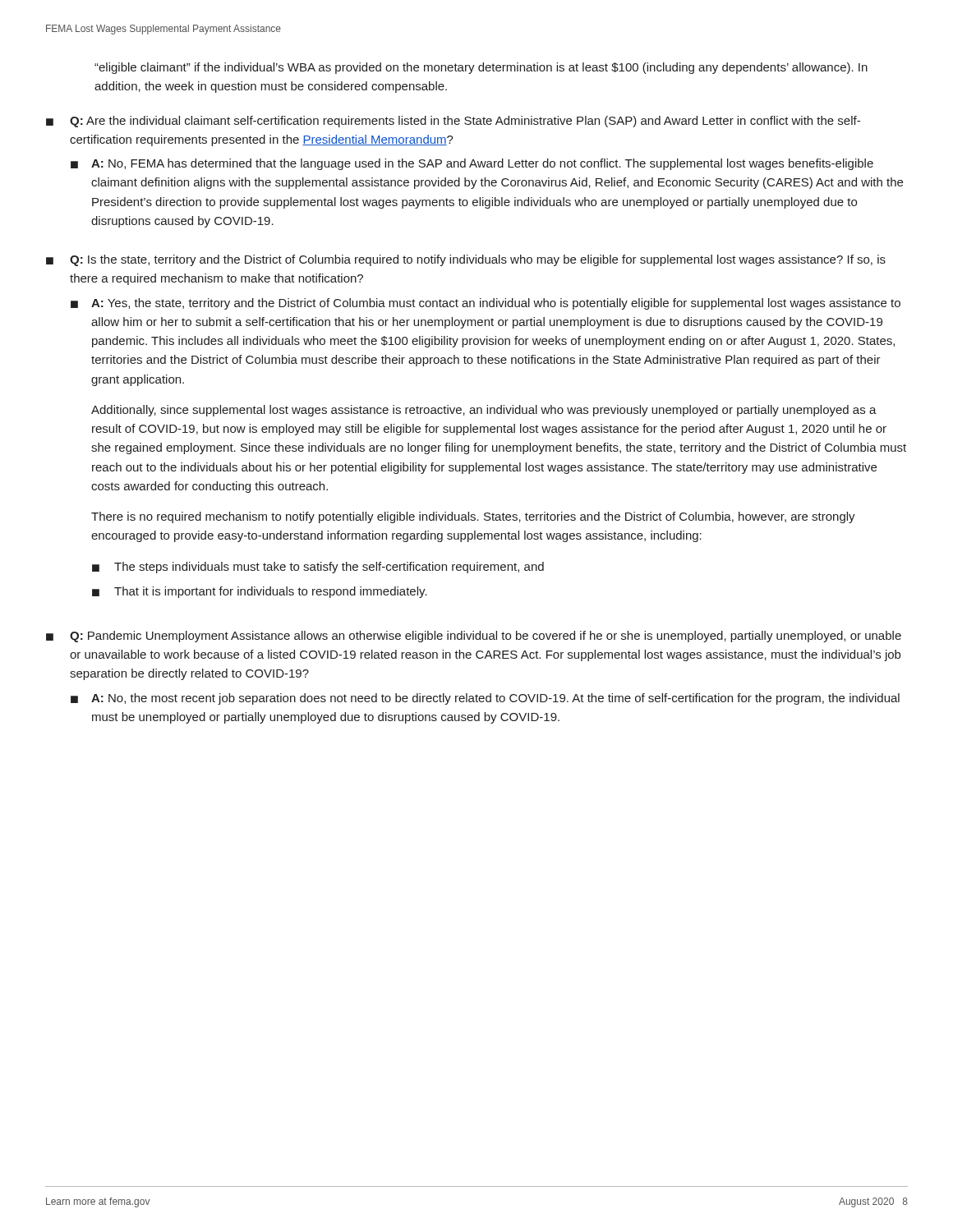Point to the block beginning "■ That it is important for individuals"
Viewport: 953px width, 1232px height.
[260, 592]
